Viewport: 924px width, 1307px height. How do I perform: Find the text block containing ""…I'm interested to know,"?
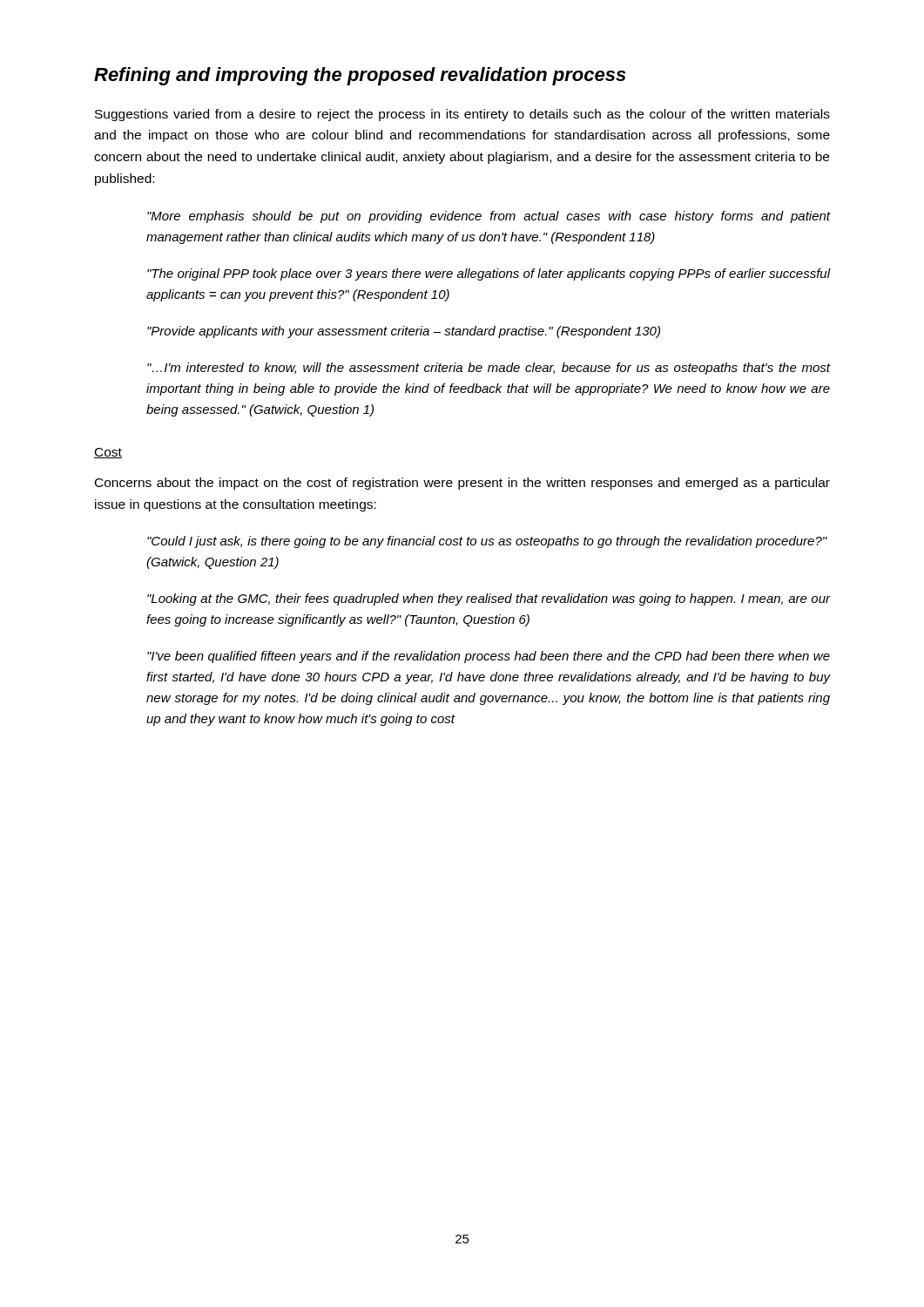point(488,388)
